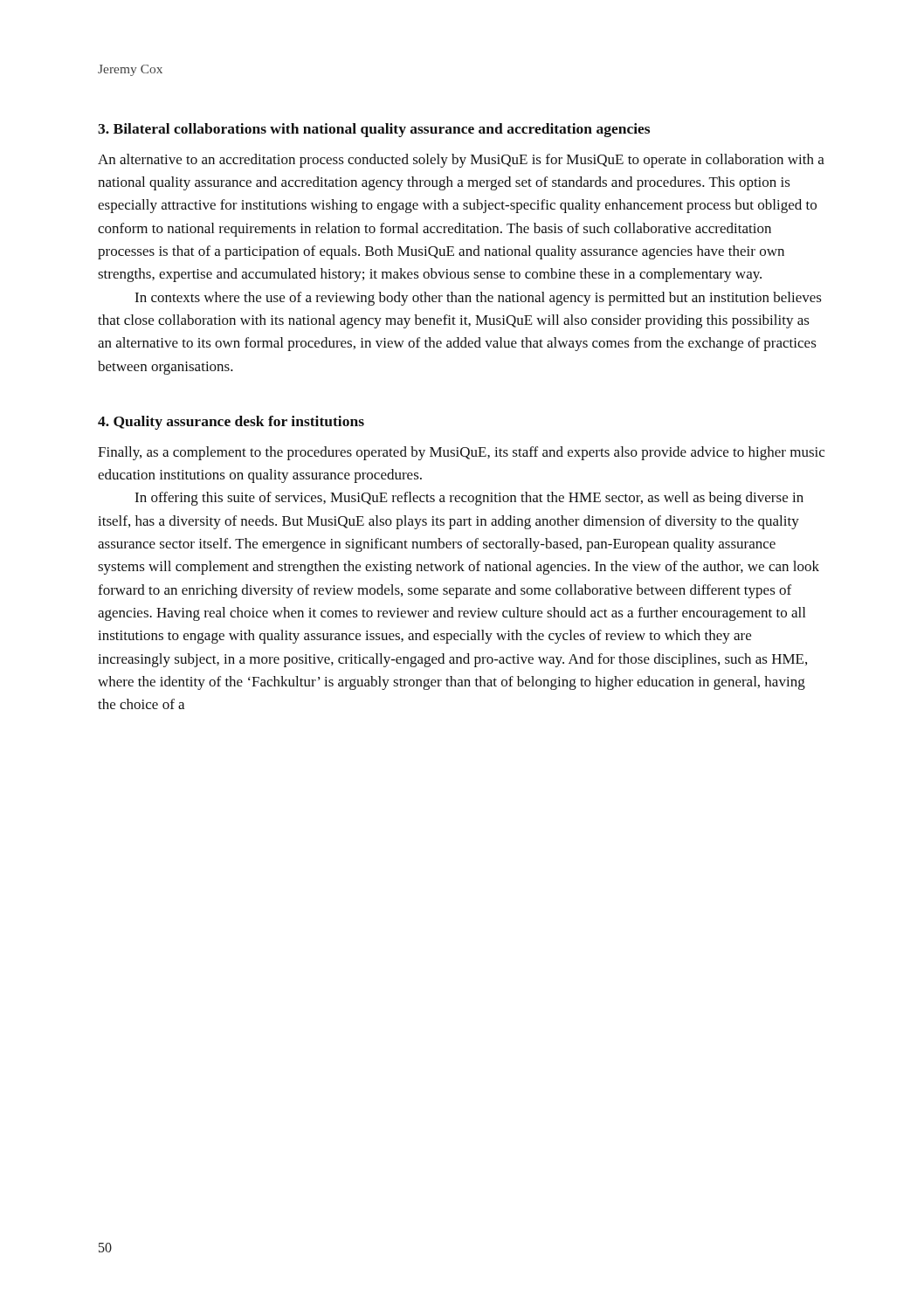Click on the element starting "3. Bilateral collaborations with national quality assurance"
This screenshot has height=1310, width=924.
[374, 128]
